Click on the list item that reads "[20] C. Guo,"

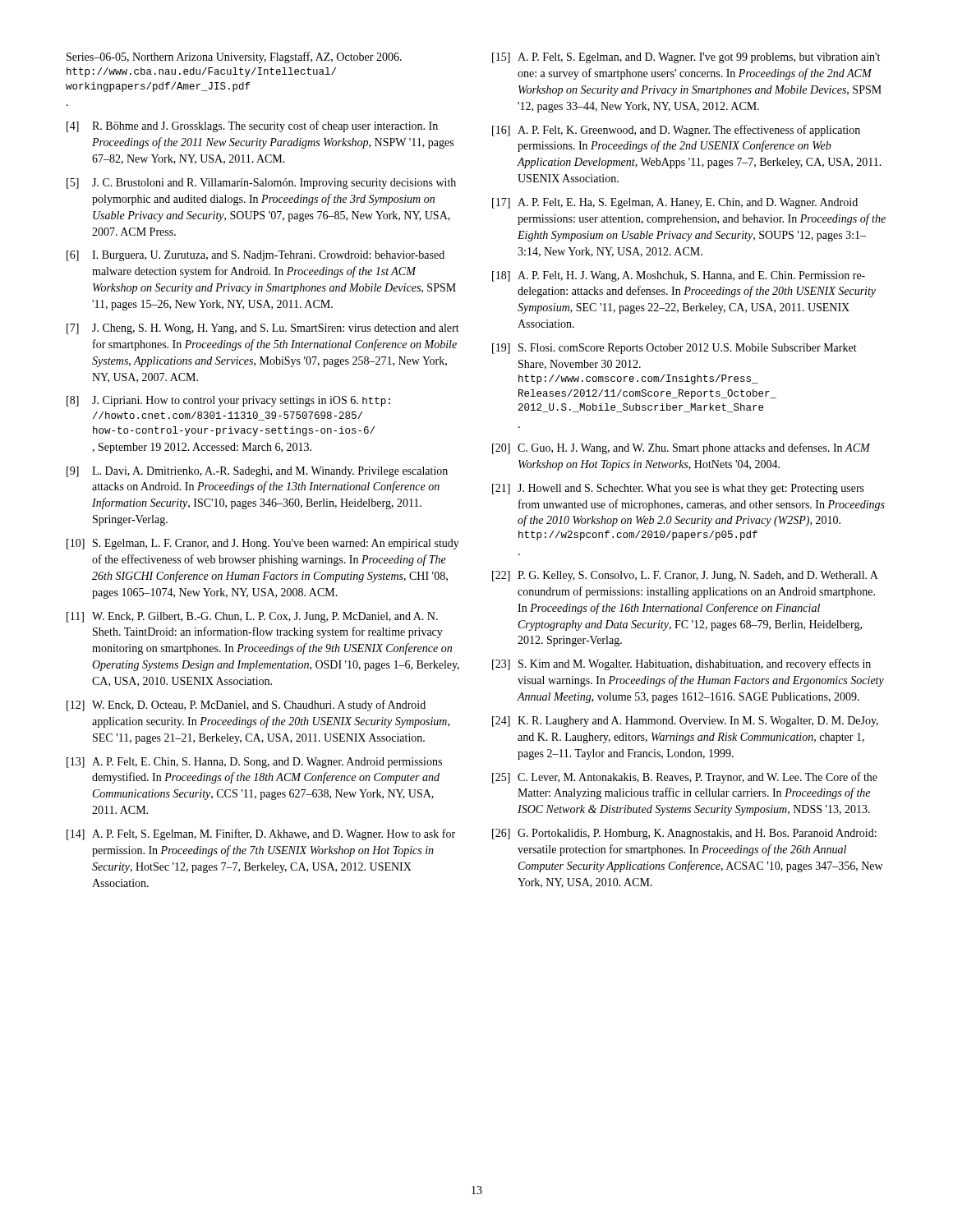point(689,456)
